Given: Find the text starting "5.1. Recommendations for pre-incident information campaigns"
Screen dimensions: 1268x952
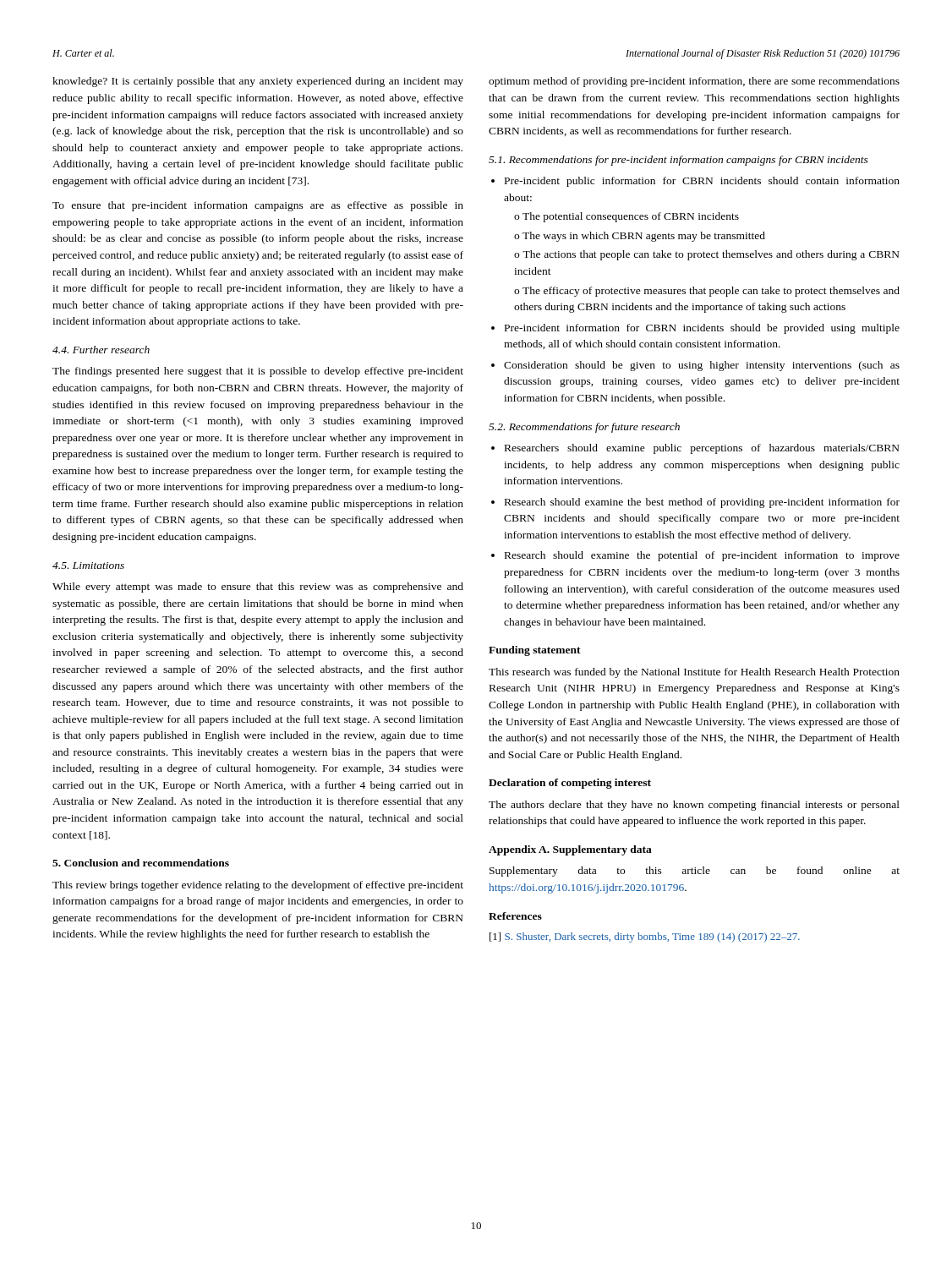Looking at the screenshot, I should (x=678, y=159).
